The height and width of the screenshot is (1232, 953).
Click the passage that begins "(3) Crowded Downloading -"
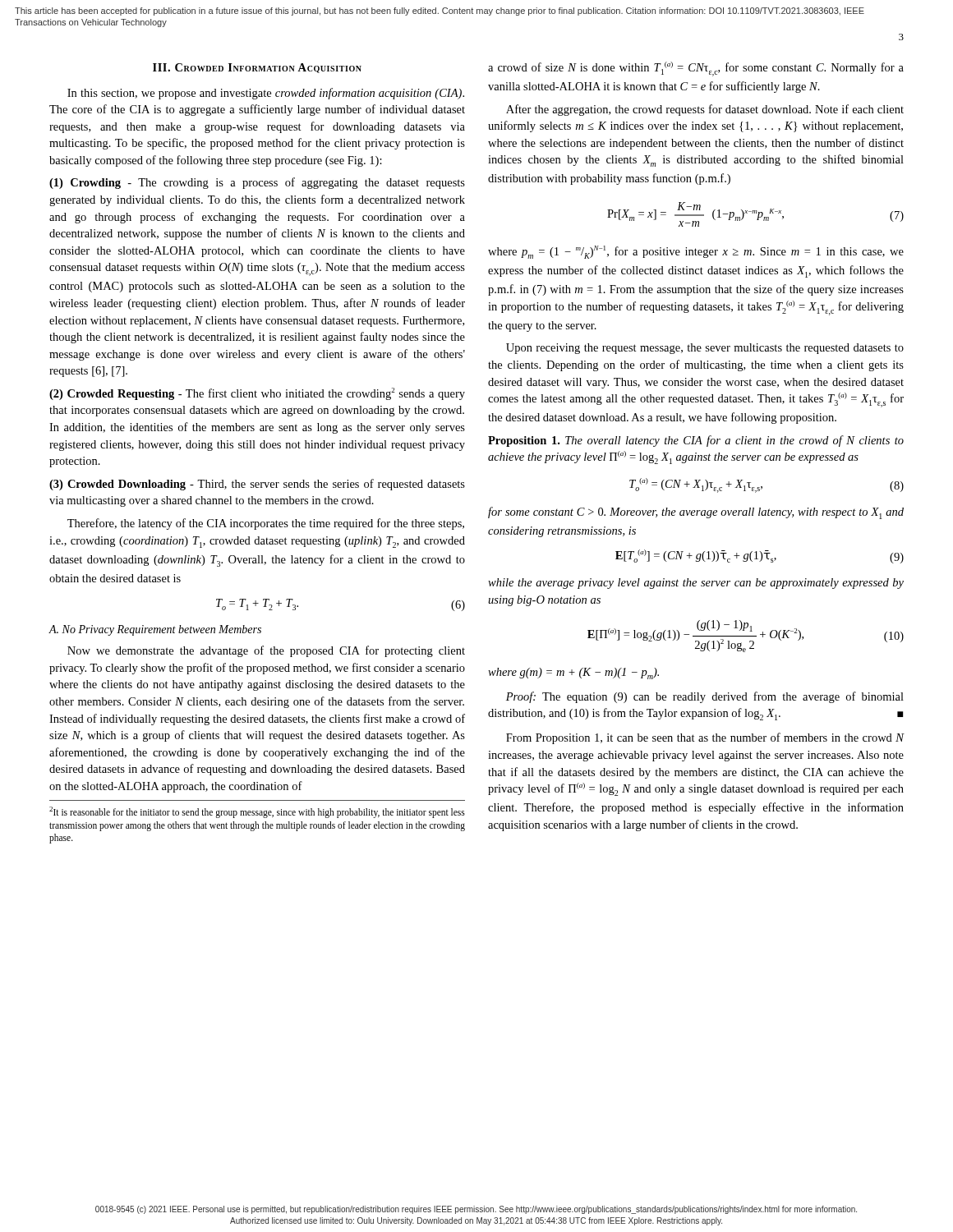click(x=257, y=492)
